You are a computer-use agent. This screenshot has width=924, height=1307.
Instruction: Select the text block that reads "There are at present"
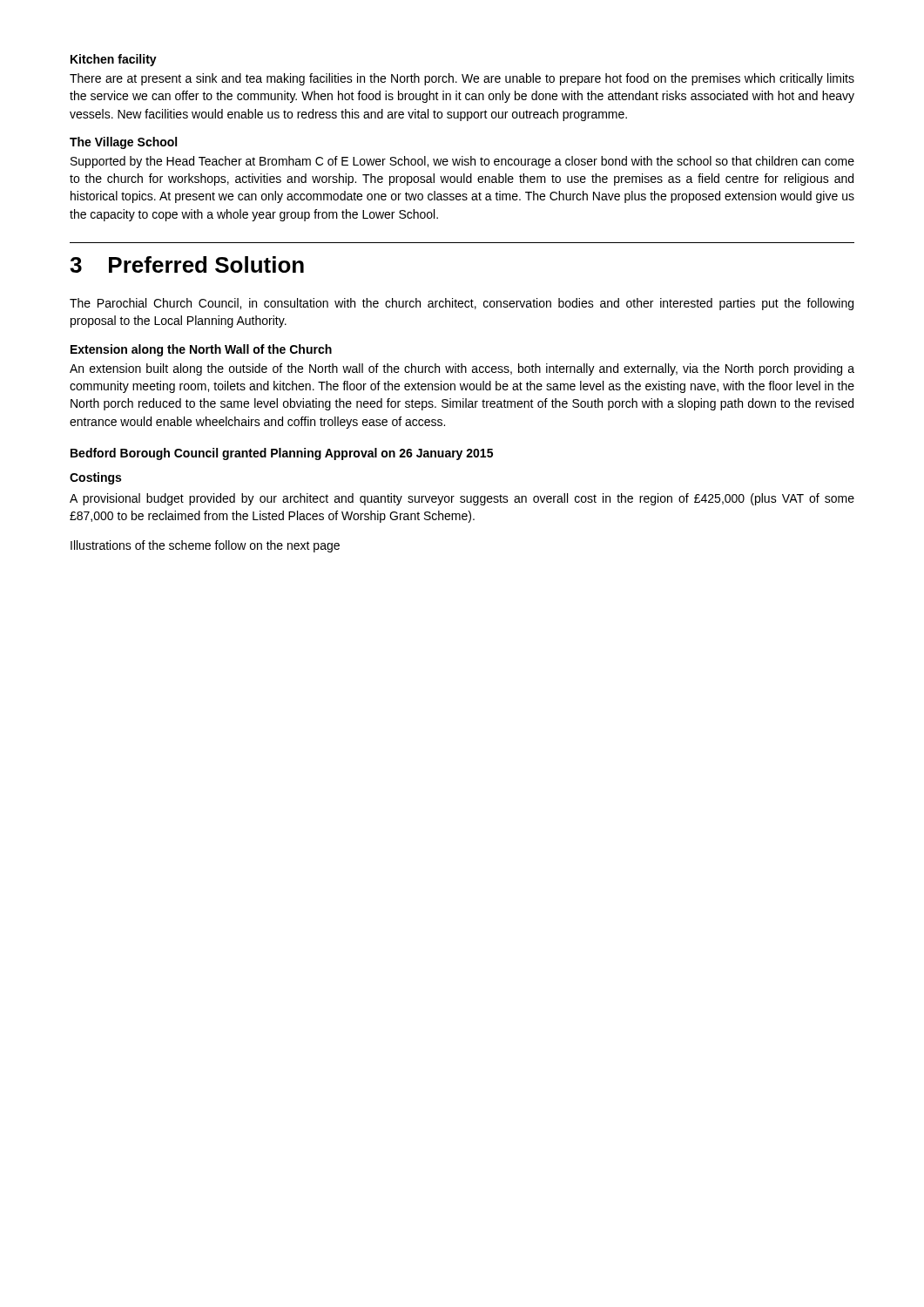[462, 96]
